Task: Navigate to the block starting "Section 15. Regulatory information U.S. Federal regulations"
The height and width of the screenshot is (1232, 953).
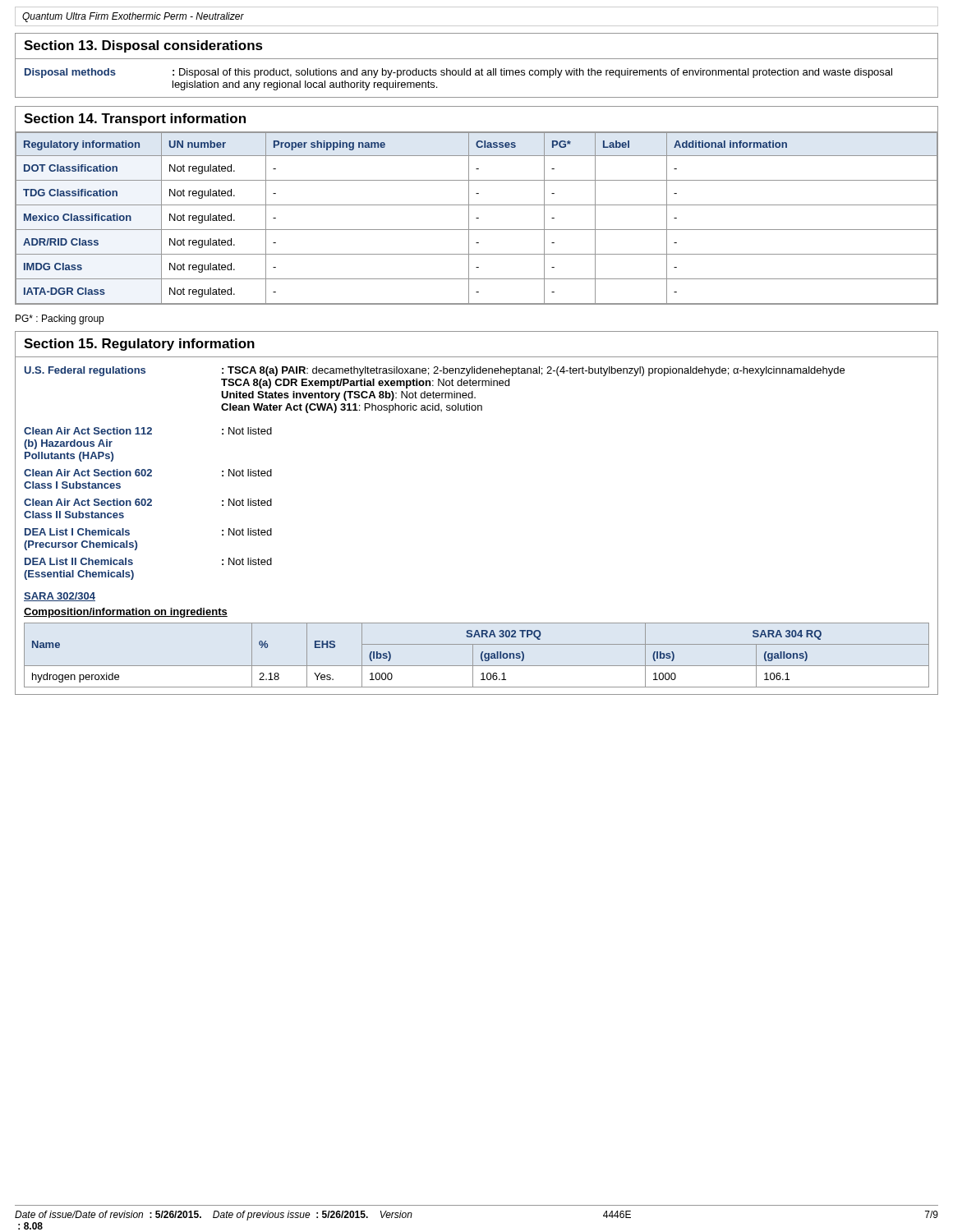Action: (139, 345)
